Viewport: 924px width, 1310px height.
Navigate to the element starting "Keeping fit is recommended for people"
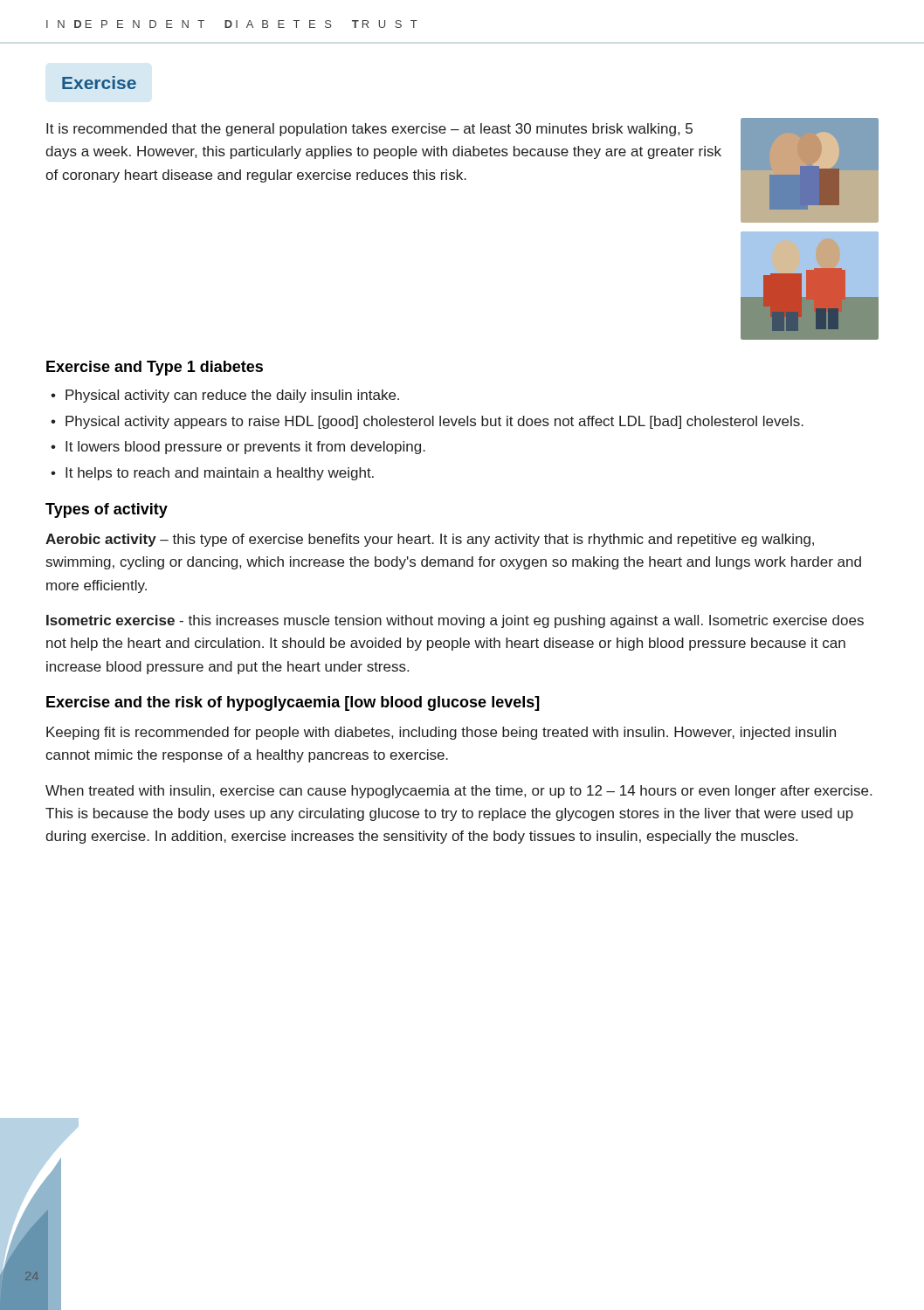coord(441,744)
